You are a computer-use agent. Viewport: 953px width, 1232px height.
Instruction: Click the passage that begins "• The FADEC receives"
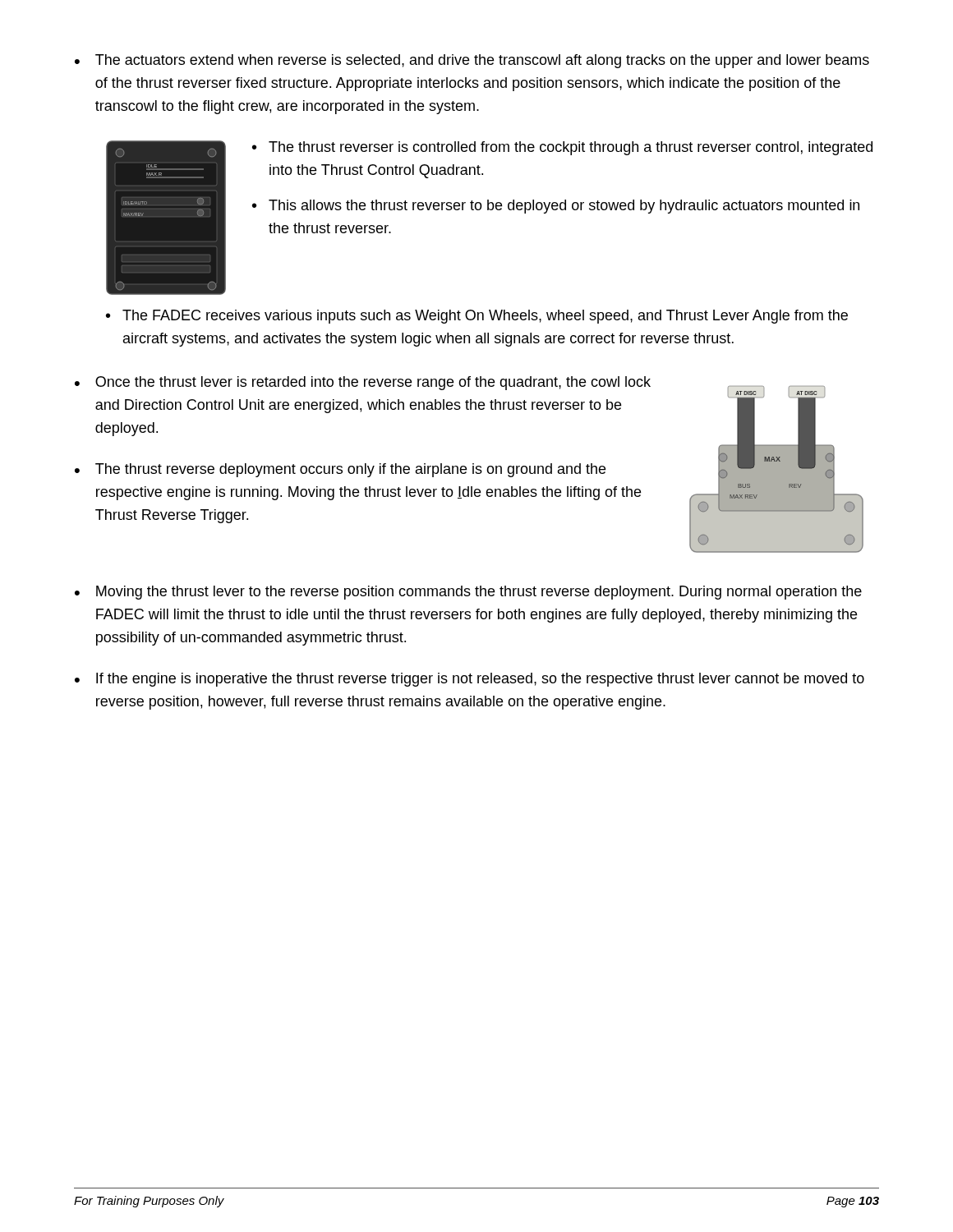click(x=492, y=327)
